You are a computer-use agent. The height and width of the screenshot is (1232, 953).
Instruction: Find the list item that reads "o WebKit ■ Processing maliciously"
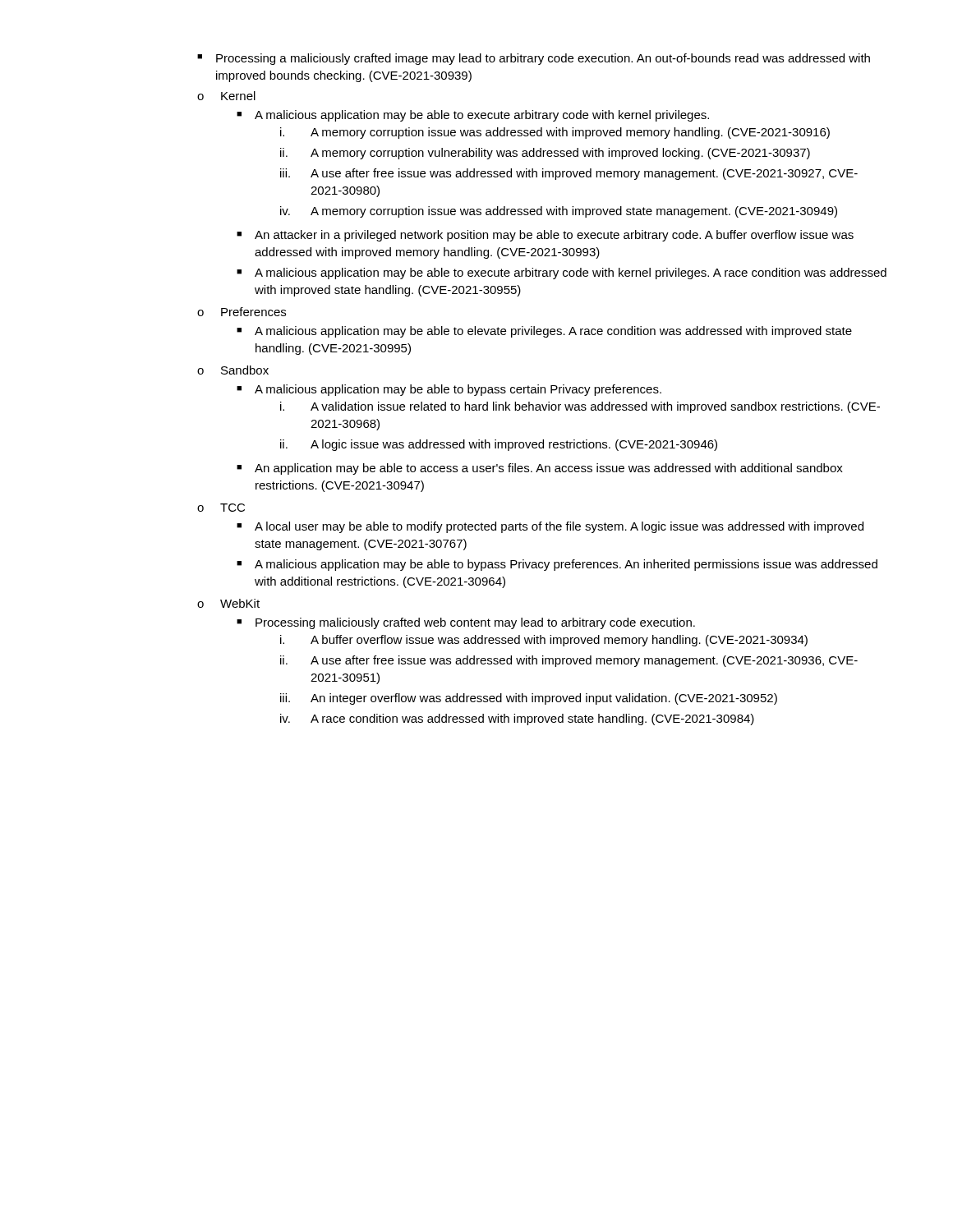tap(542, 665)
